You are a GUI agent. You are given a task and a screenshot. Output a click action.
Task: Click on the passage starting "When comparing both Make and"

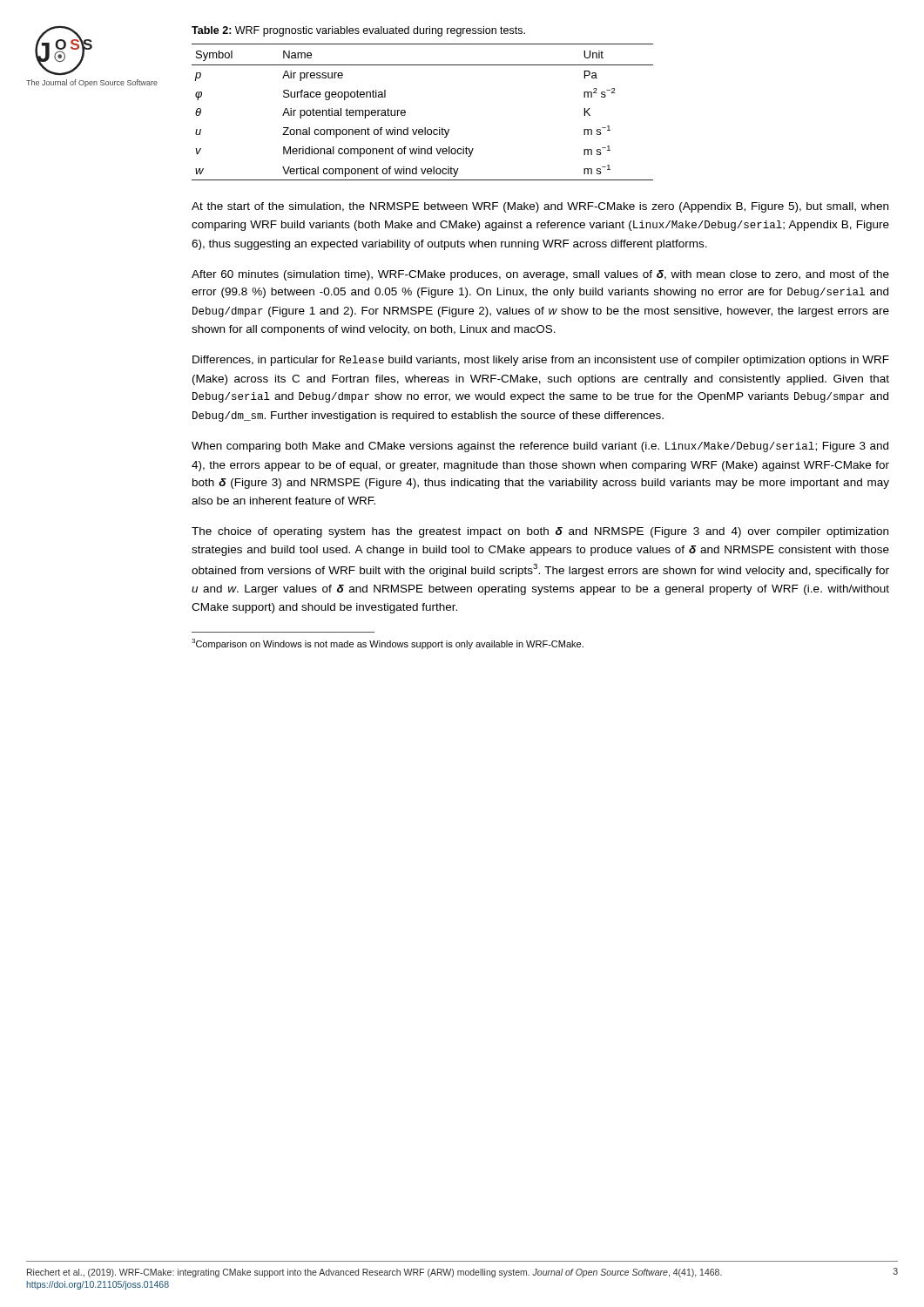point(540,473)
